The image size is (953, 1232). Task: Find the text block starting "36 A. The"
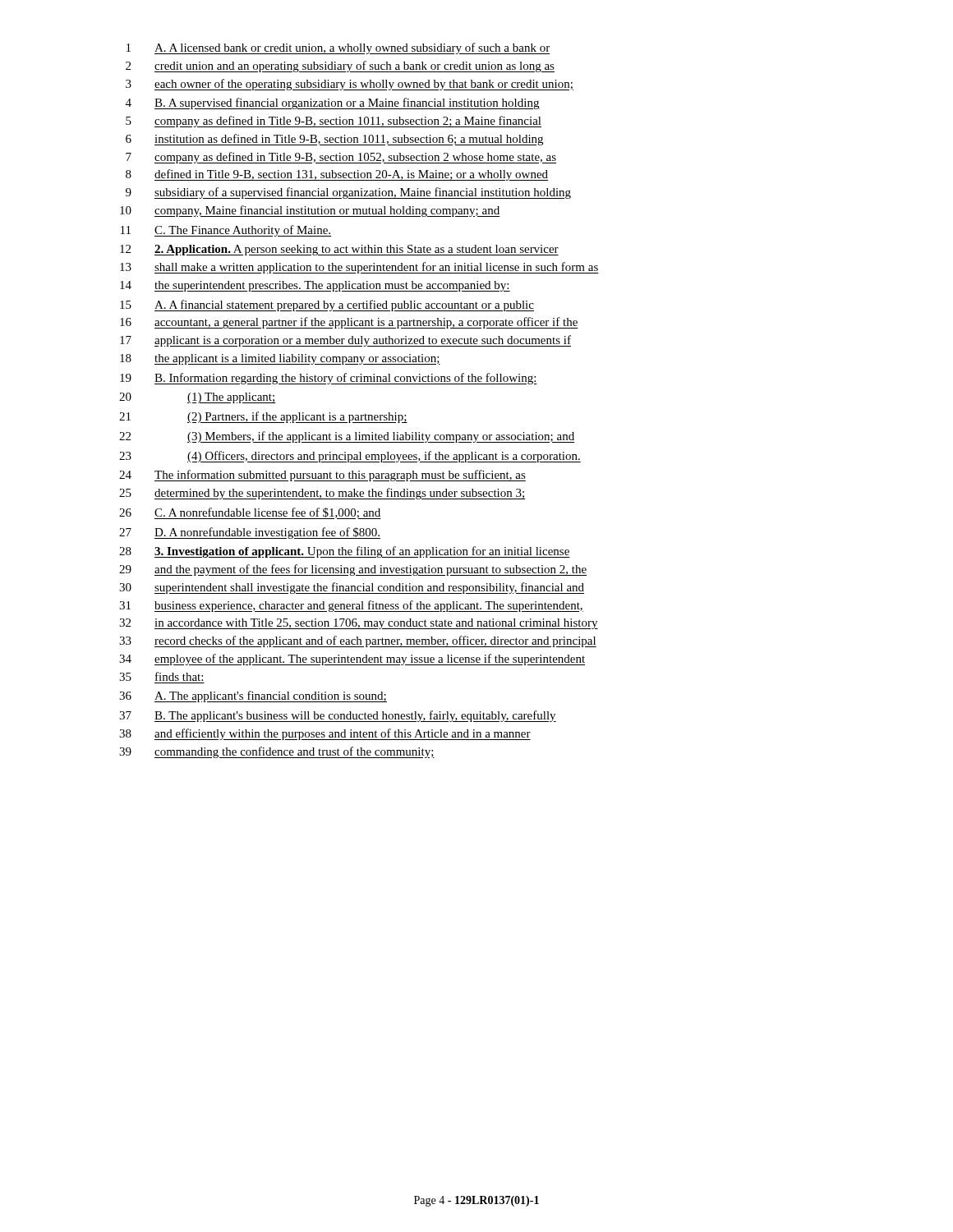pos(253,696)
